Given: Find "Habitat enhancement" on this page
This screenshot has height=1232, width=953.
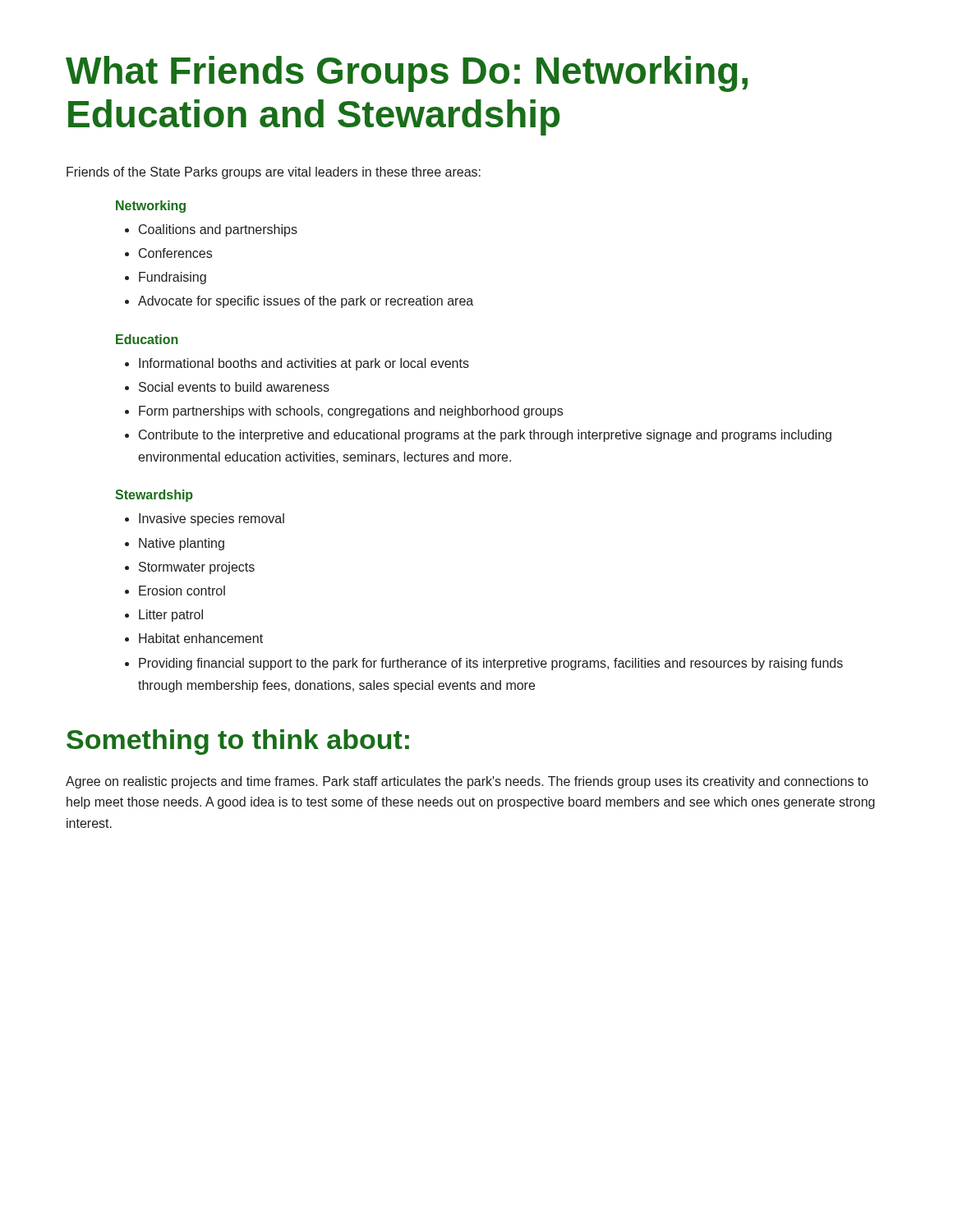Looking at the screenshot, I should pos(201,638).
